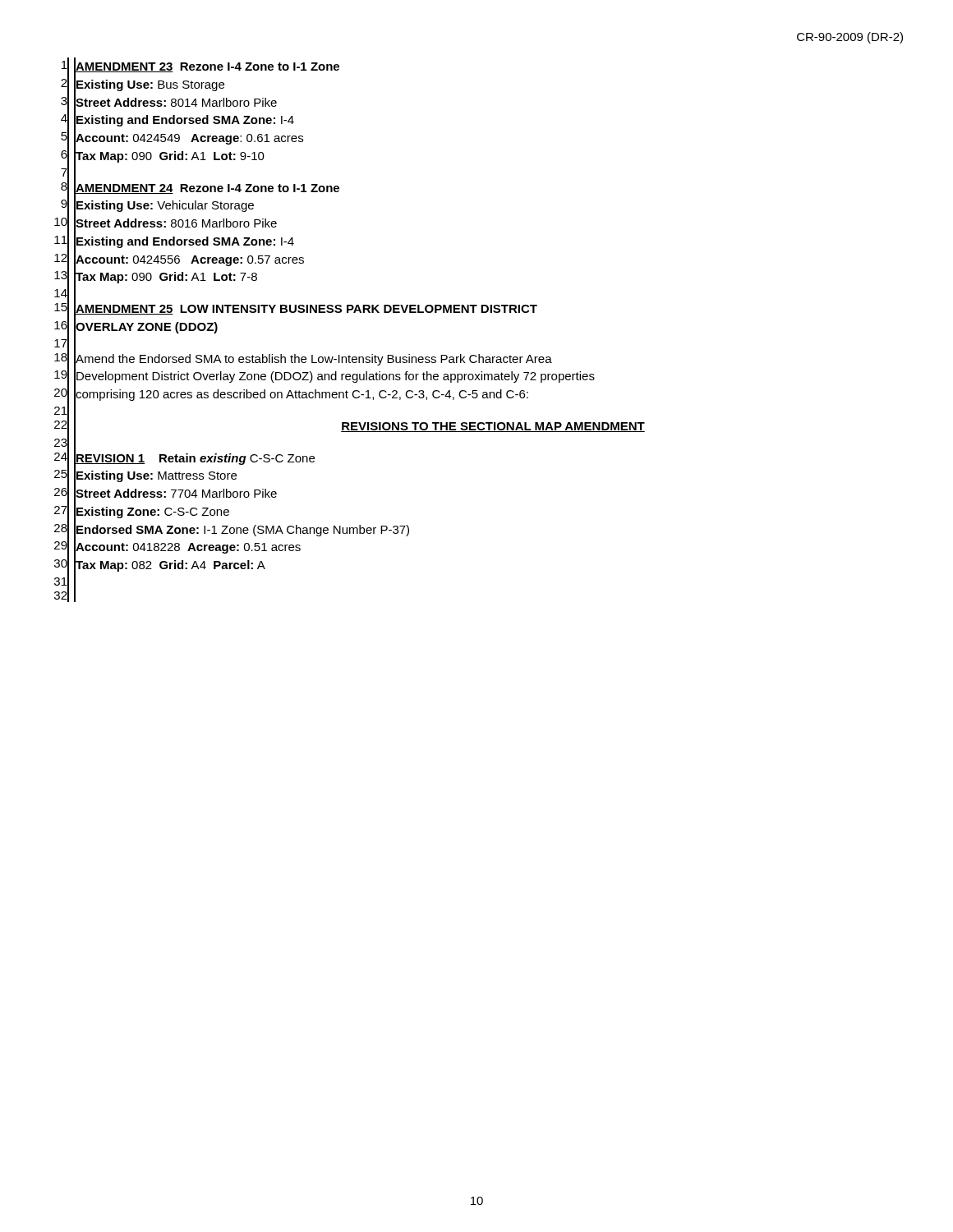Locate the text starting "Street Address: 8016 Marlboro Pike"
The width and height of the screenshot is (953, 1232).
[x=176, y=223]
